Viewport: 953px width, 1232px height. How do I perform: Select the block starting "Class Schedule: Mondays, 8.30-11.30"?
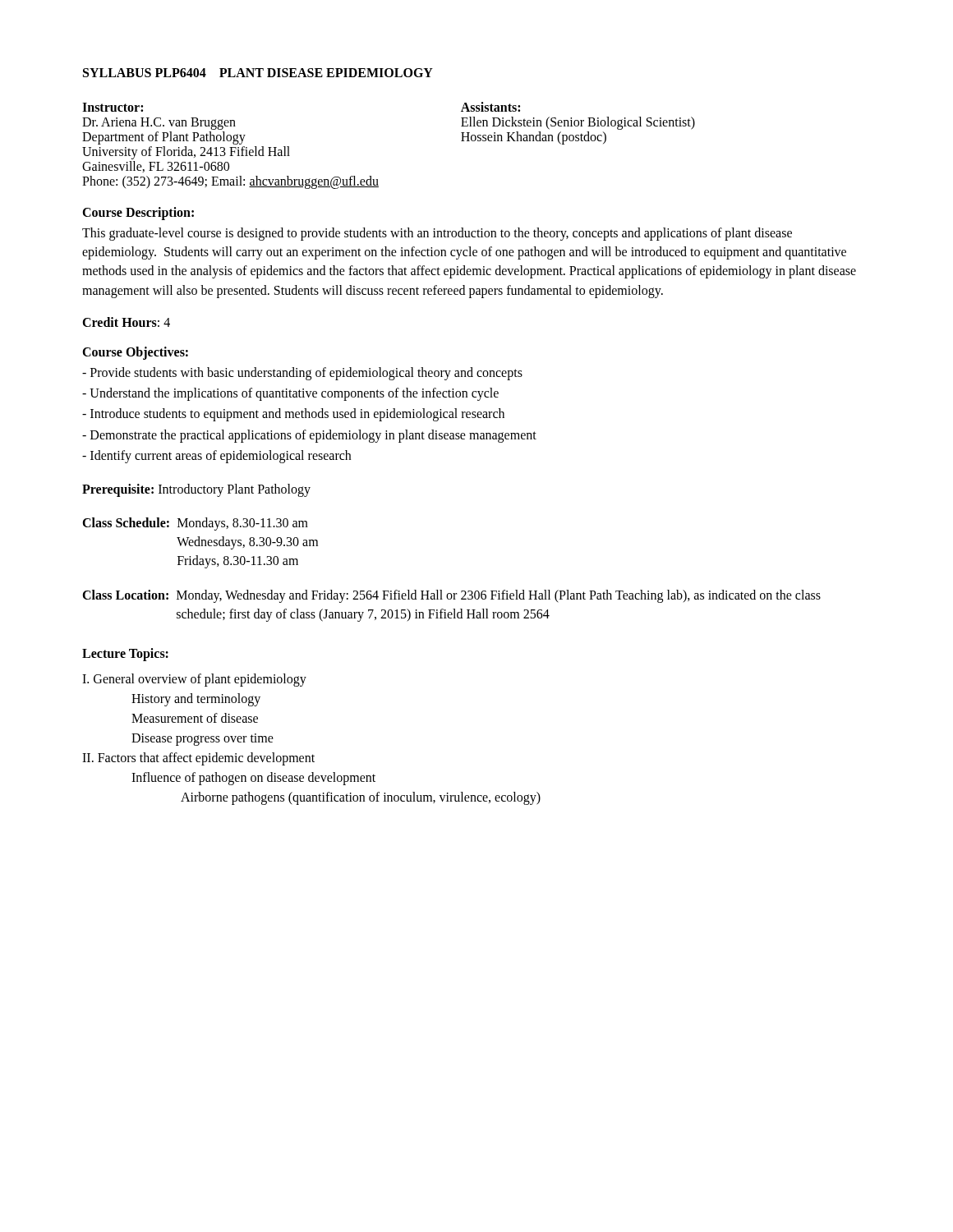click(195, 524)
